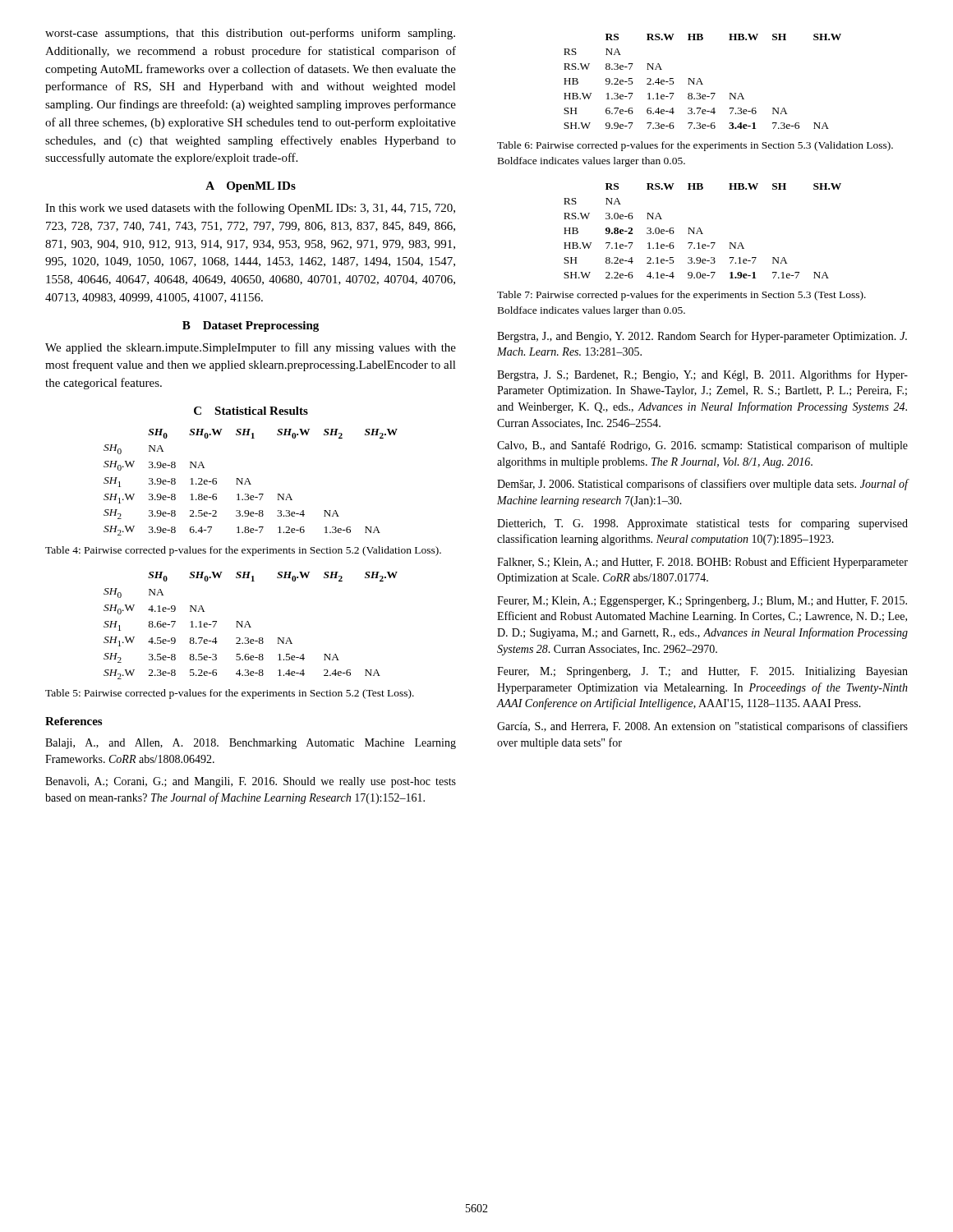Navigate to the text starting "Table 5: Pairwise corrected p-values for the"

pyautogui.click(x=251, y=694)
